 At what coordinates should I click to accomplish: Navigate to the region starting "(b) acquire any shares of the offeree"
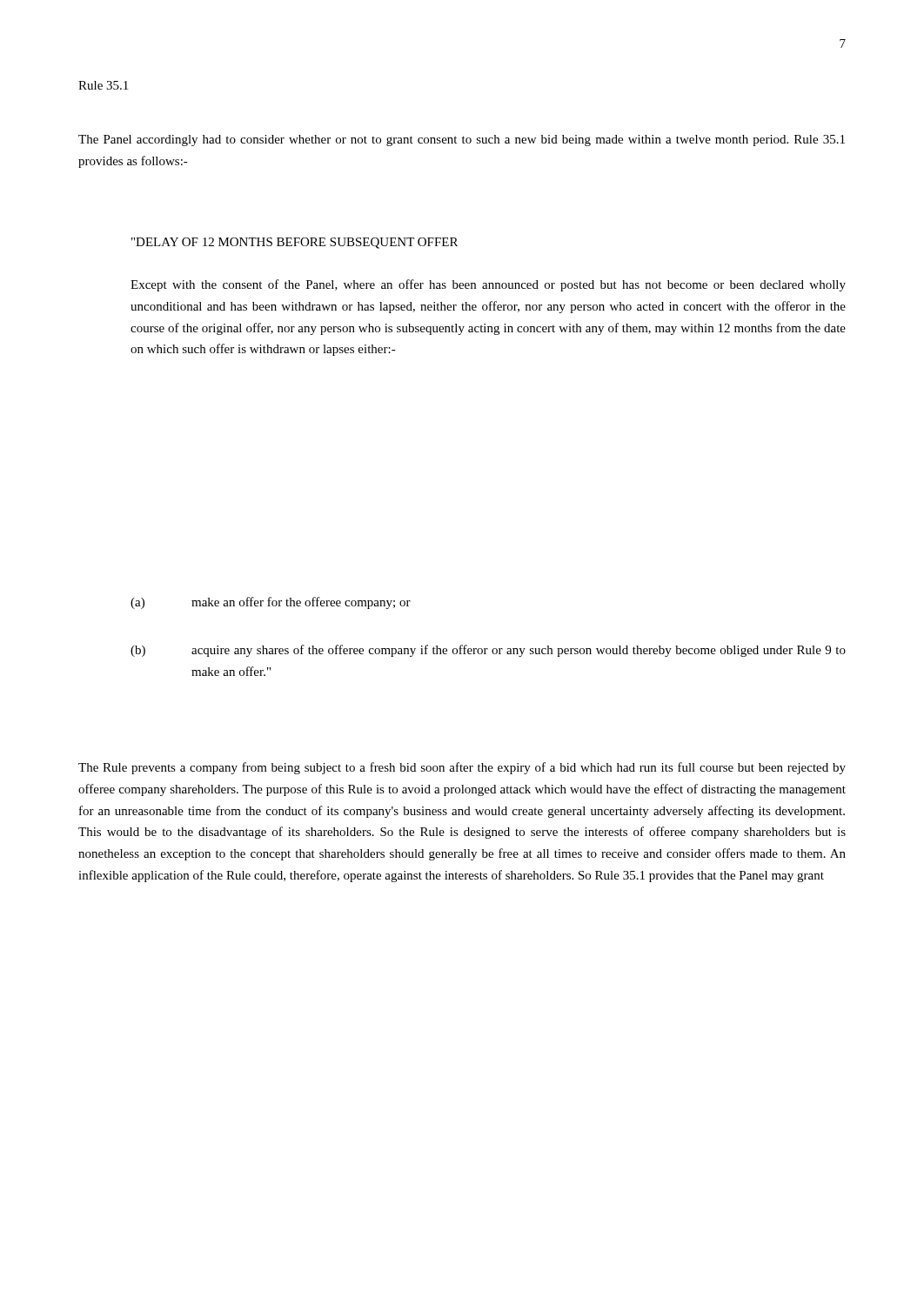click(488, 661)
